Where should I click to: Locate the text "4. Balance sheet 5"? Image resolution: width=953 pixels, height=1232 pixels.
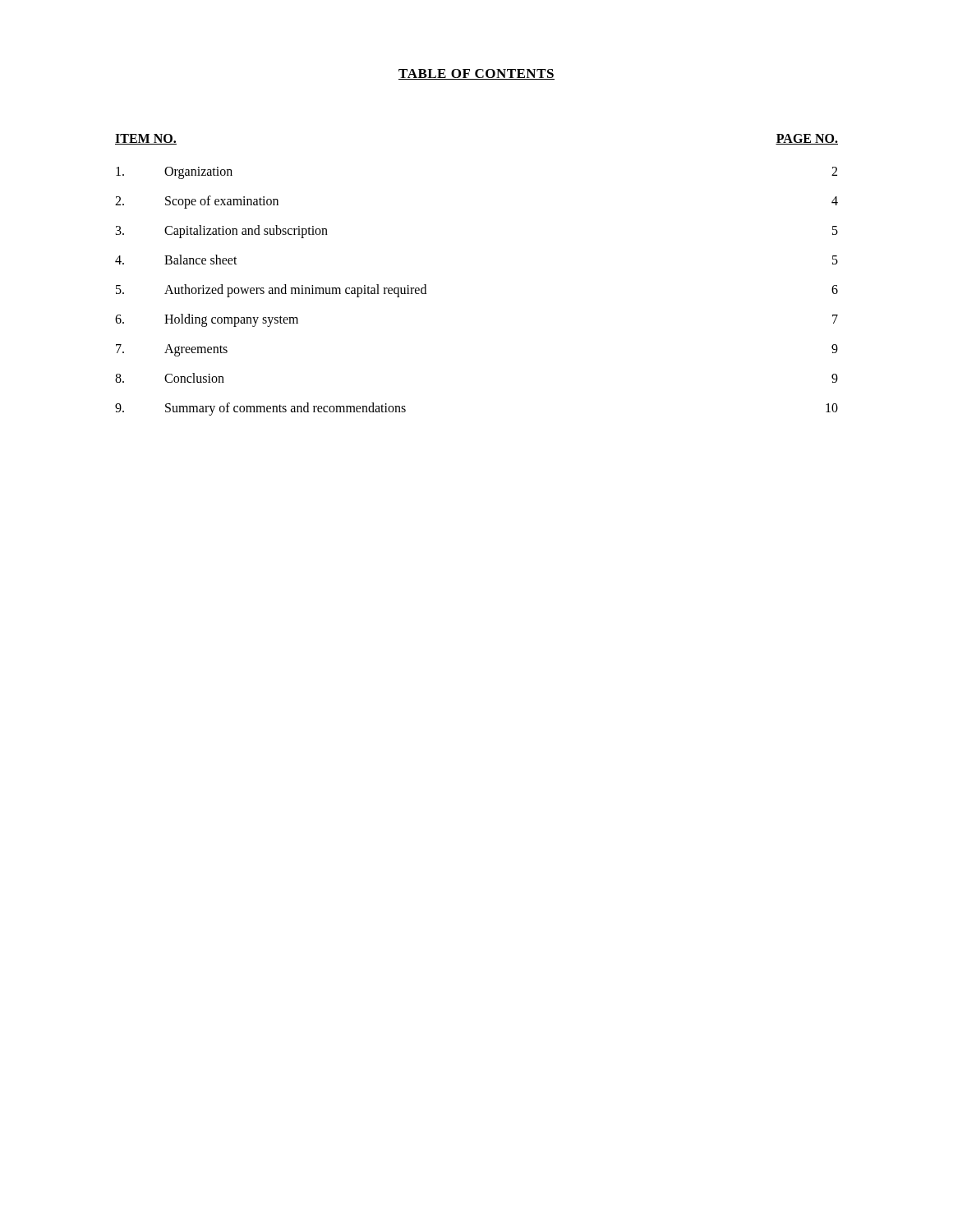tap(118, 258)
